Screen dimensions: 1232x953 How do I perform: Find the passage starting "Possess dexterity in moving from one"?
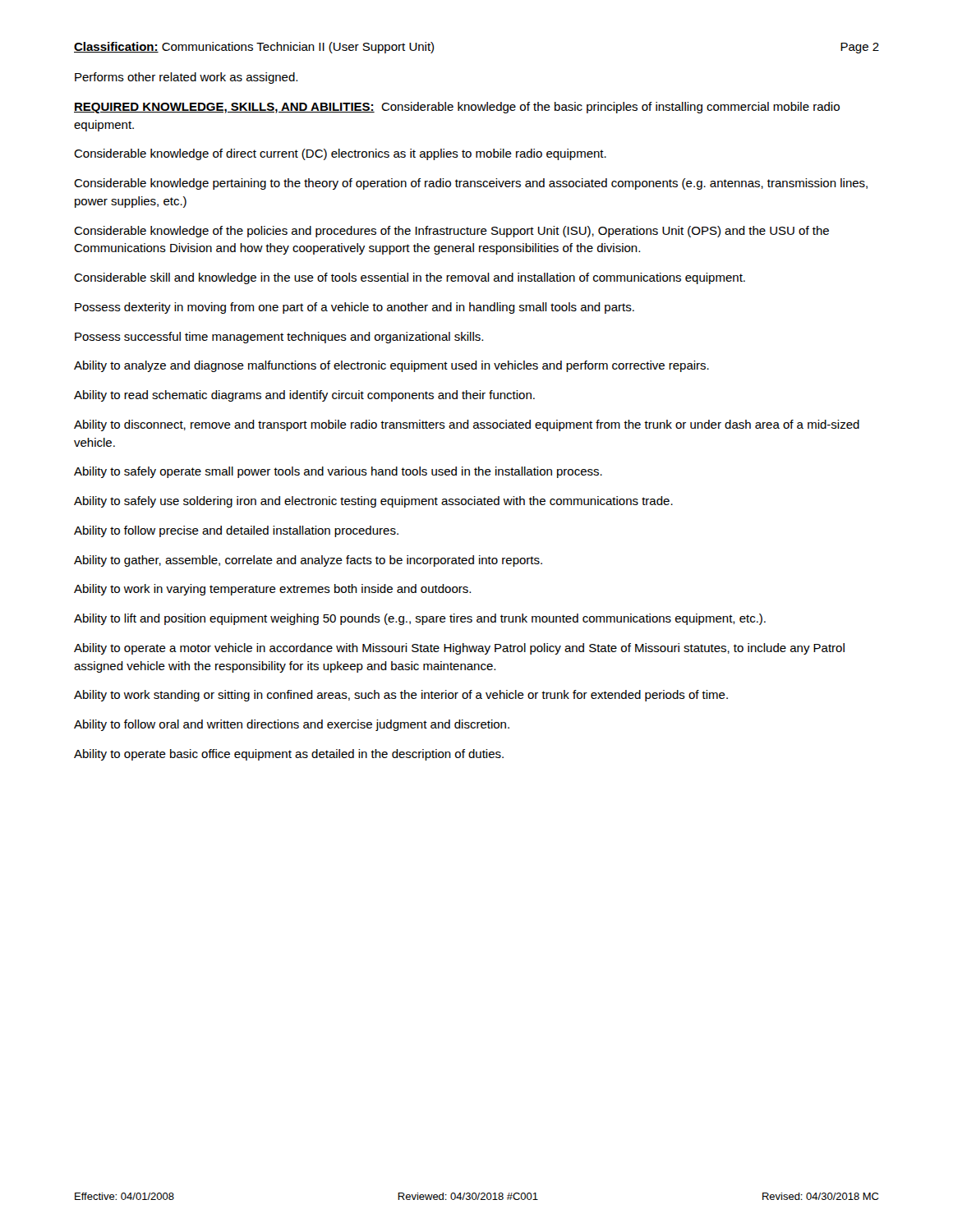tap(354, 307)
